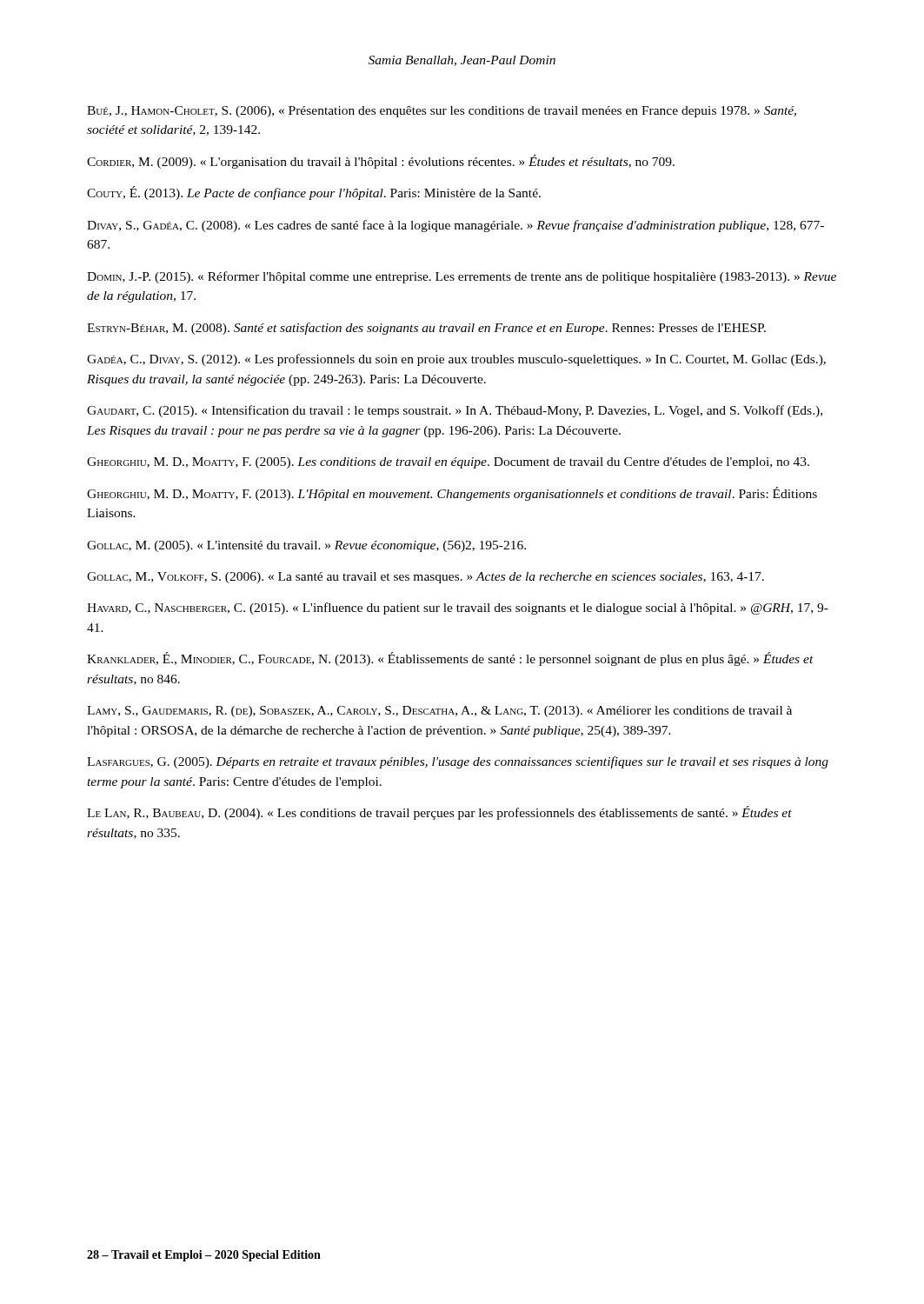Image resolution: width=924 pixels, height=1304 pixels.
Task: Point to the block beginning "Couty, É. (2013). Le"
Action: tap(314, 193)
